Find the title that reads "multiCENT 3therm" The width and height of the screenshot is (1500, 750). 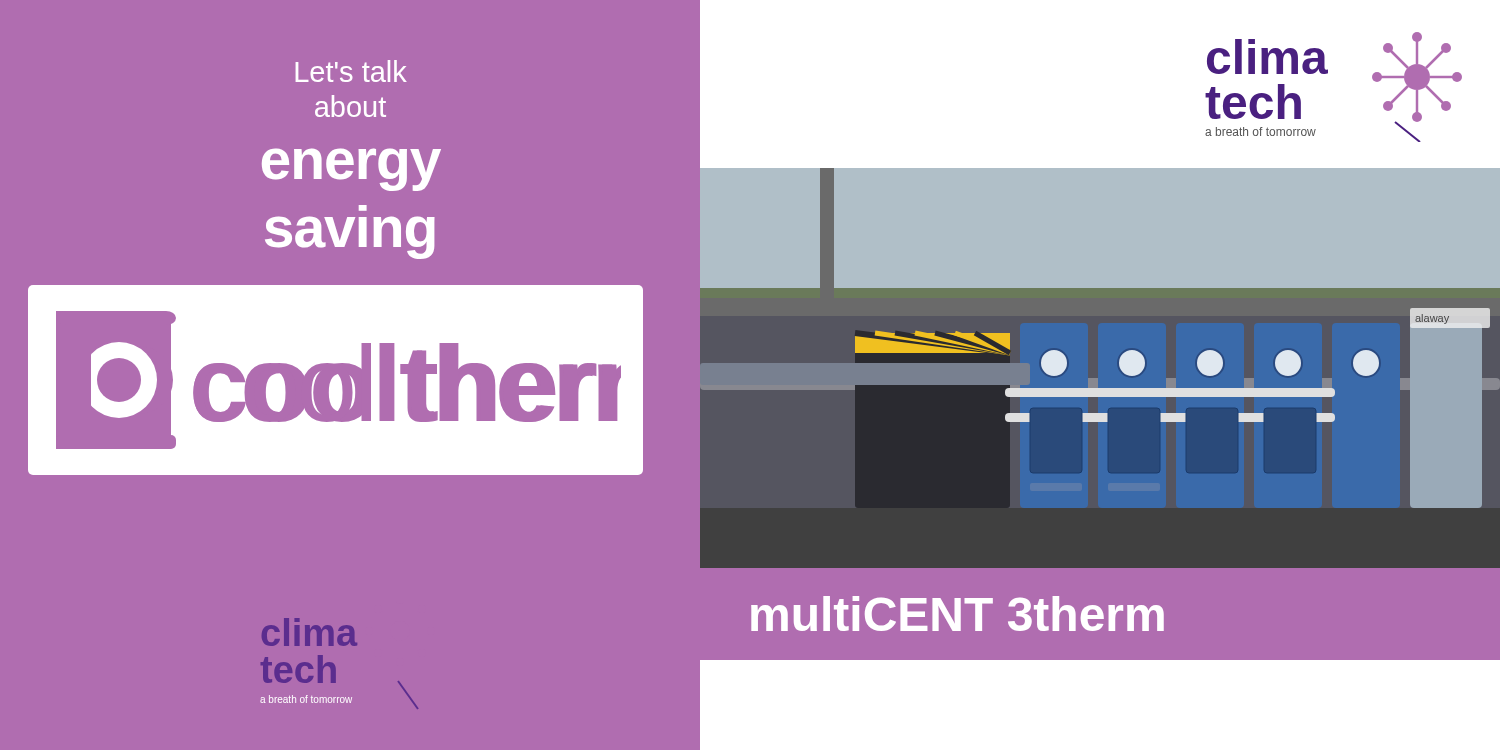957,614
